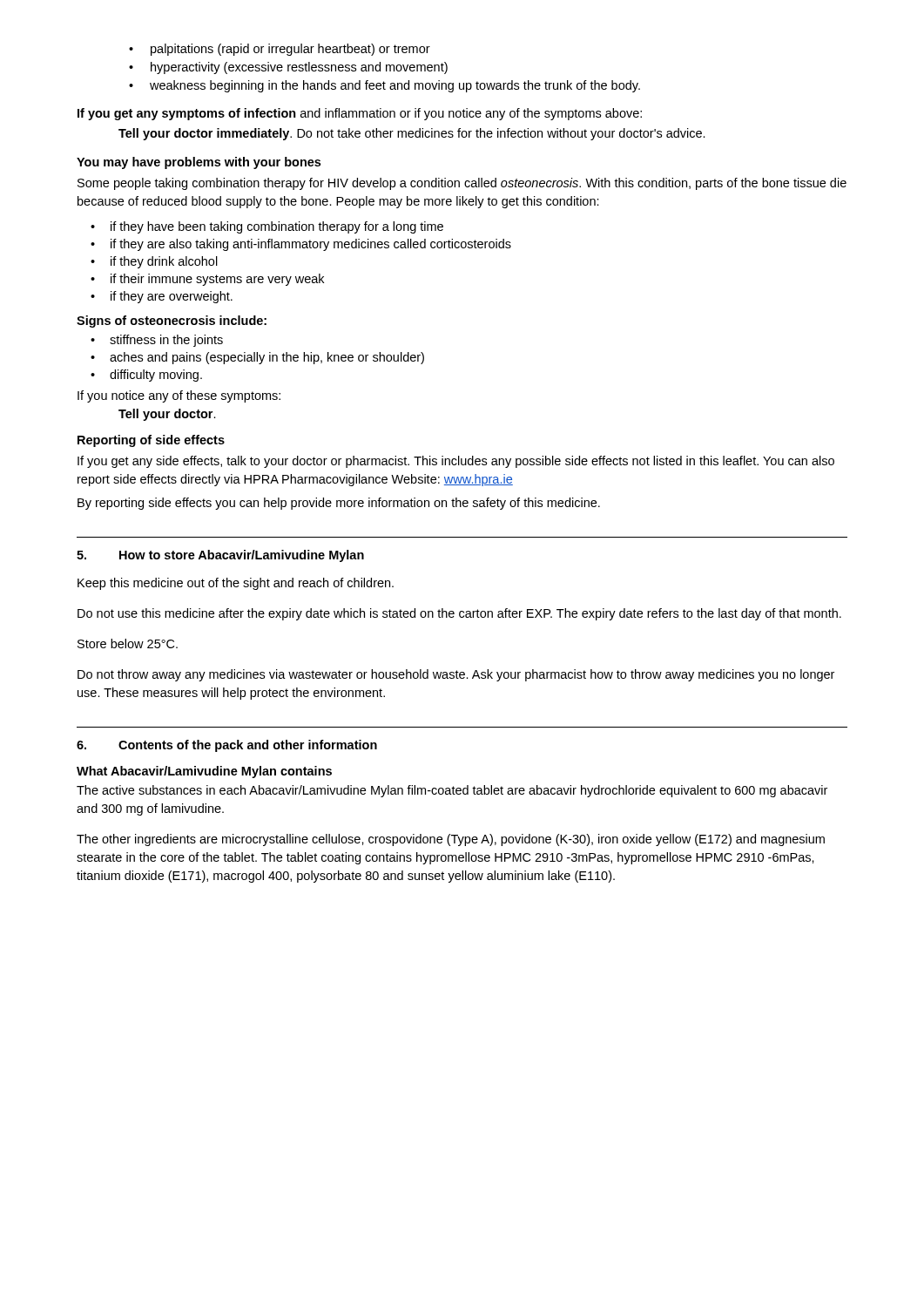The width and height of the screenshot is (924, 1307).
Task: Click on the text starting "If you notice any of these symptoms:"
Action: coord(179,396)
